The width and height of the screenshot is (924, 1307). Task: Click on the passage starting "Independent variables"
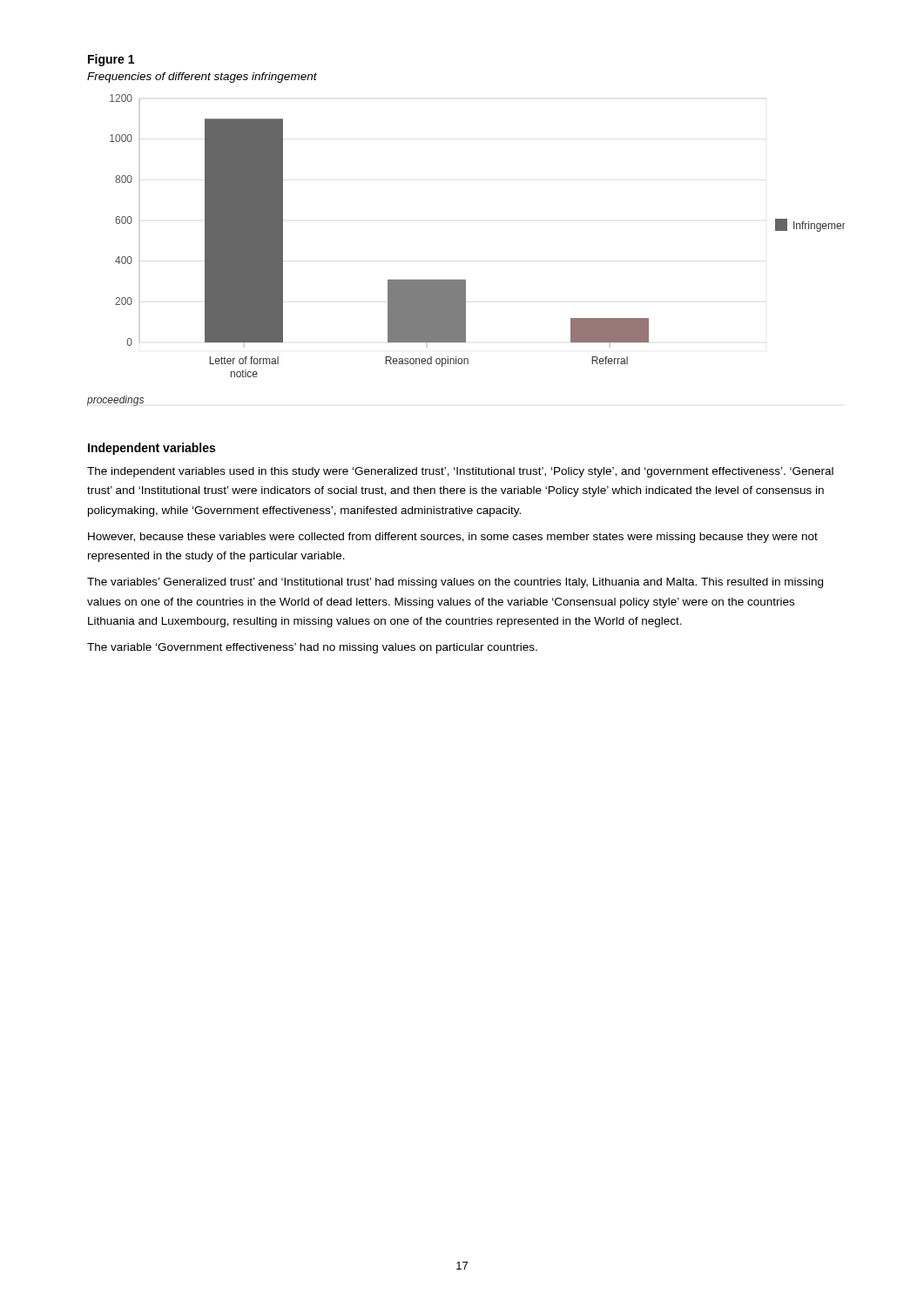click(151, 448)
